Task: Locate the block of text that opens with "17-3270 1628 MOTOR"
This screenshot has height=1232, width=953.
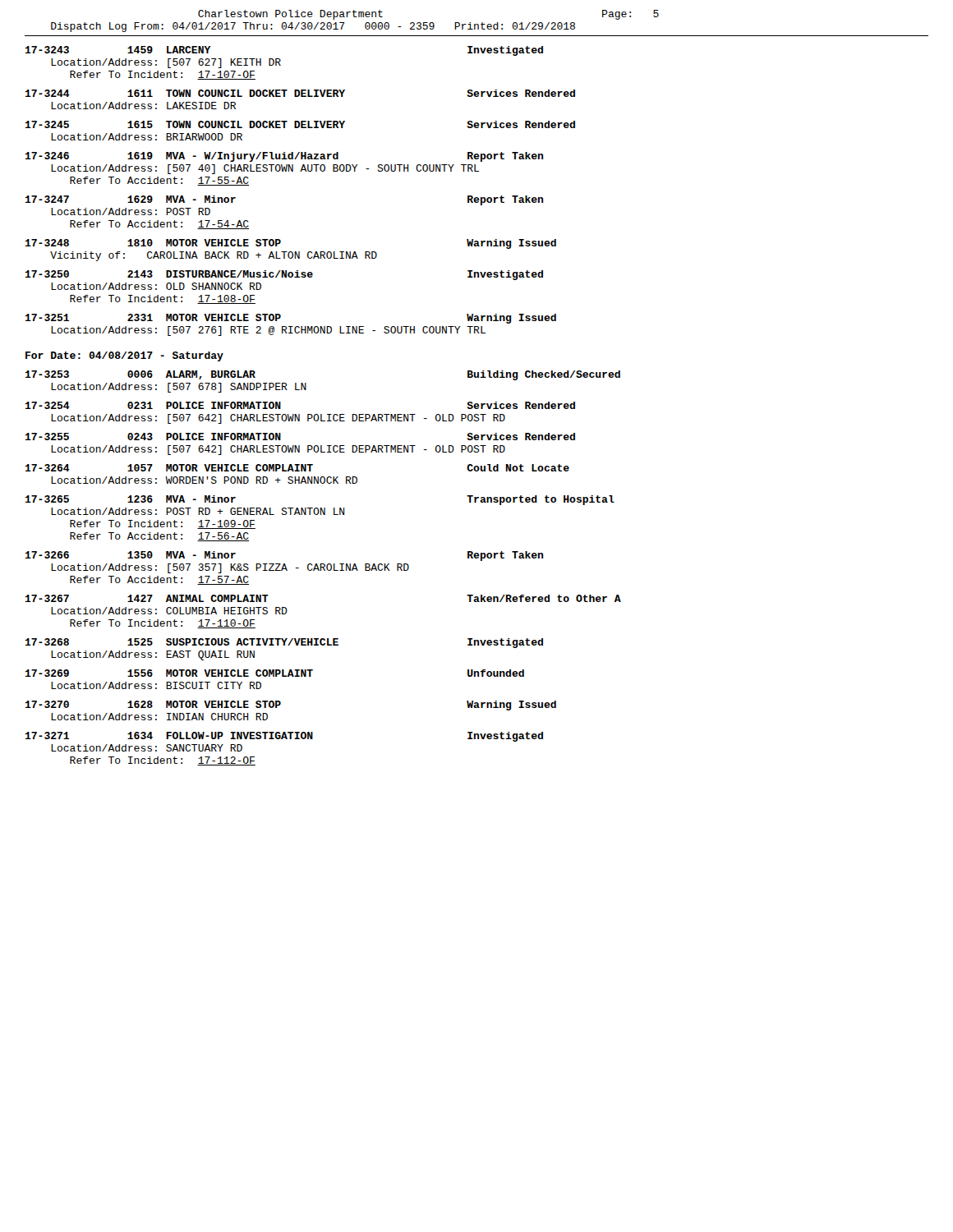Action: pyautogui.click(x=476, y=711)
